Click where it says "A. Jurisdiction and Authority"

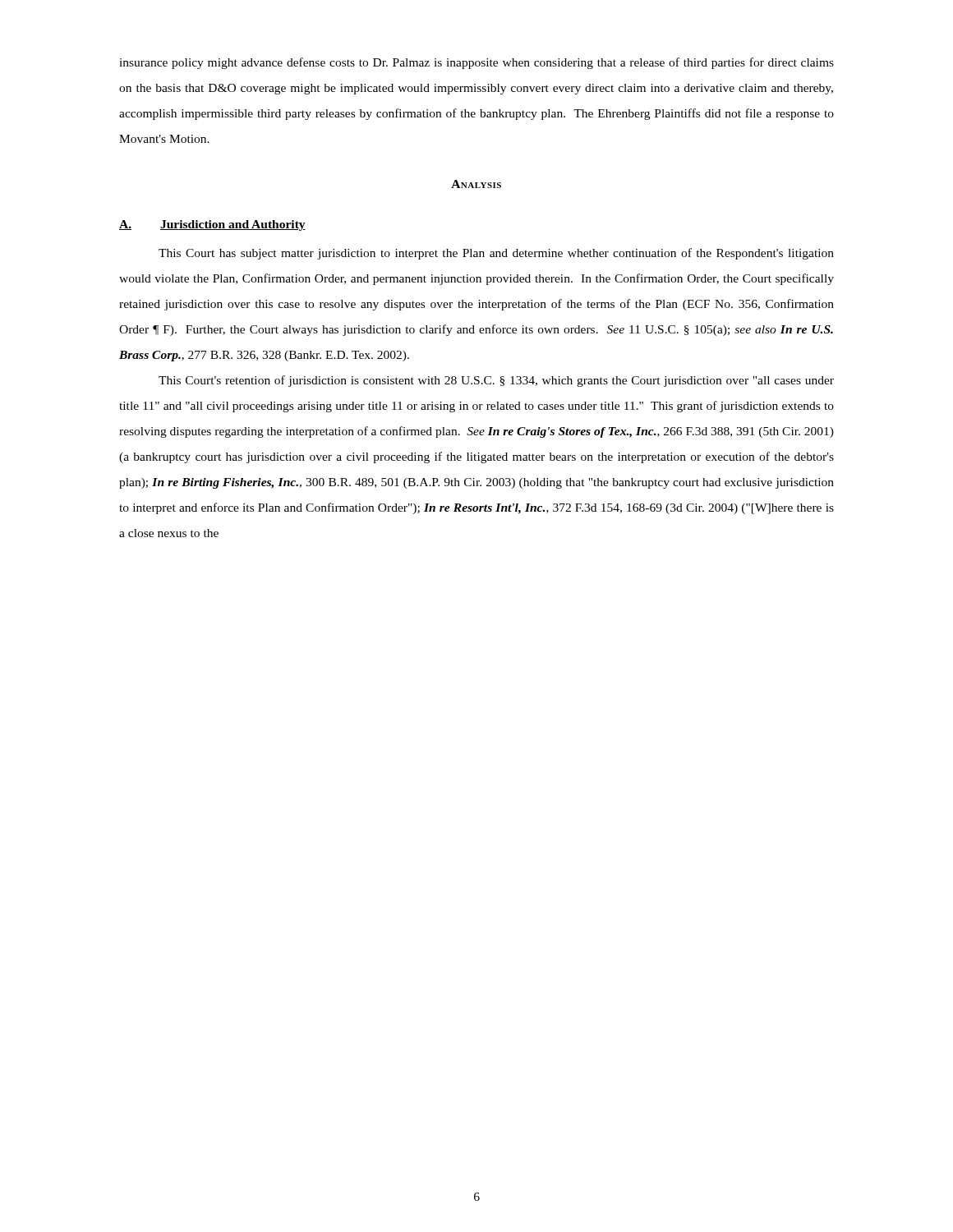tap(212, 224)
